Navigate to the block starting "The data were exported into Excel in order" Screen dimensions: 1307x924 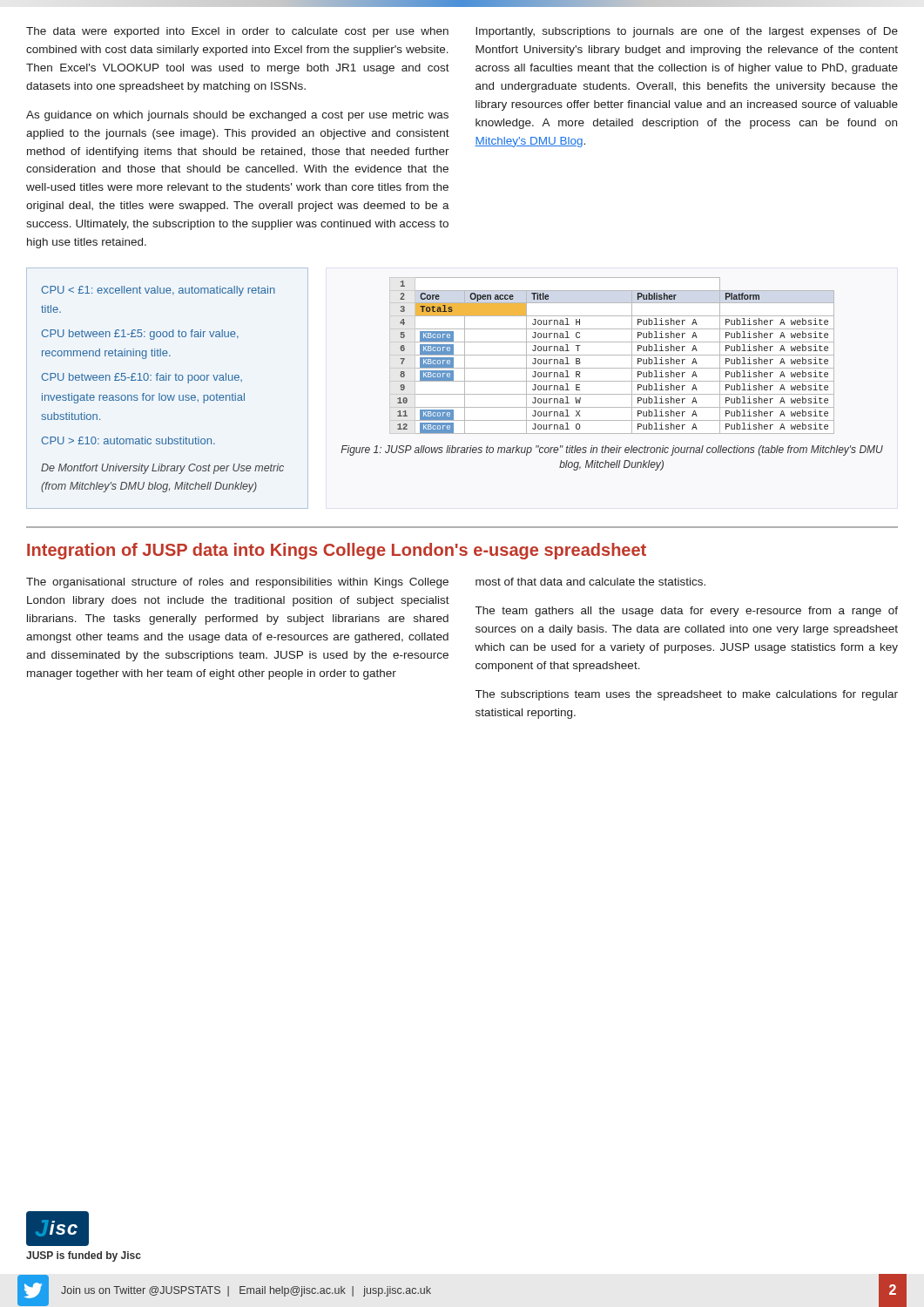(x=238, y=137)
